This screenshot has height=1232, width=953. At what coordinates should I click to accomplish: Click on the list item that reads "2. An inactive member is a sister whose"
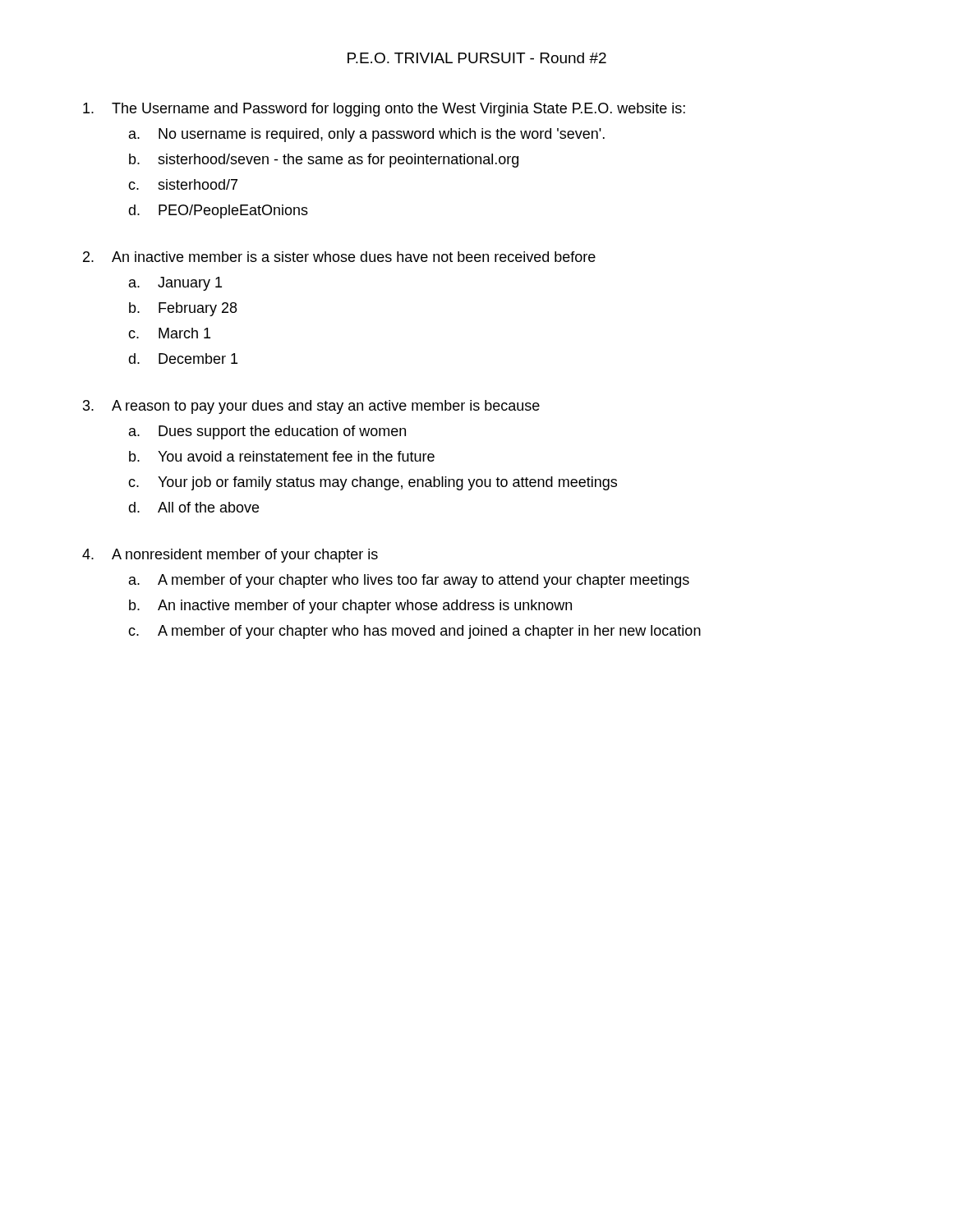339,257
